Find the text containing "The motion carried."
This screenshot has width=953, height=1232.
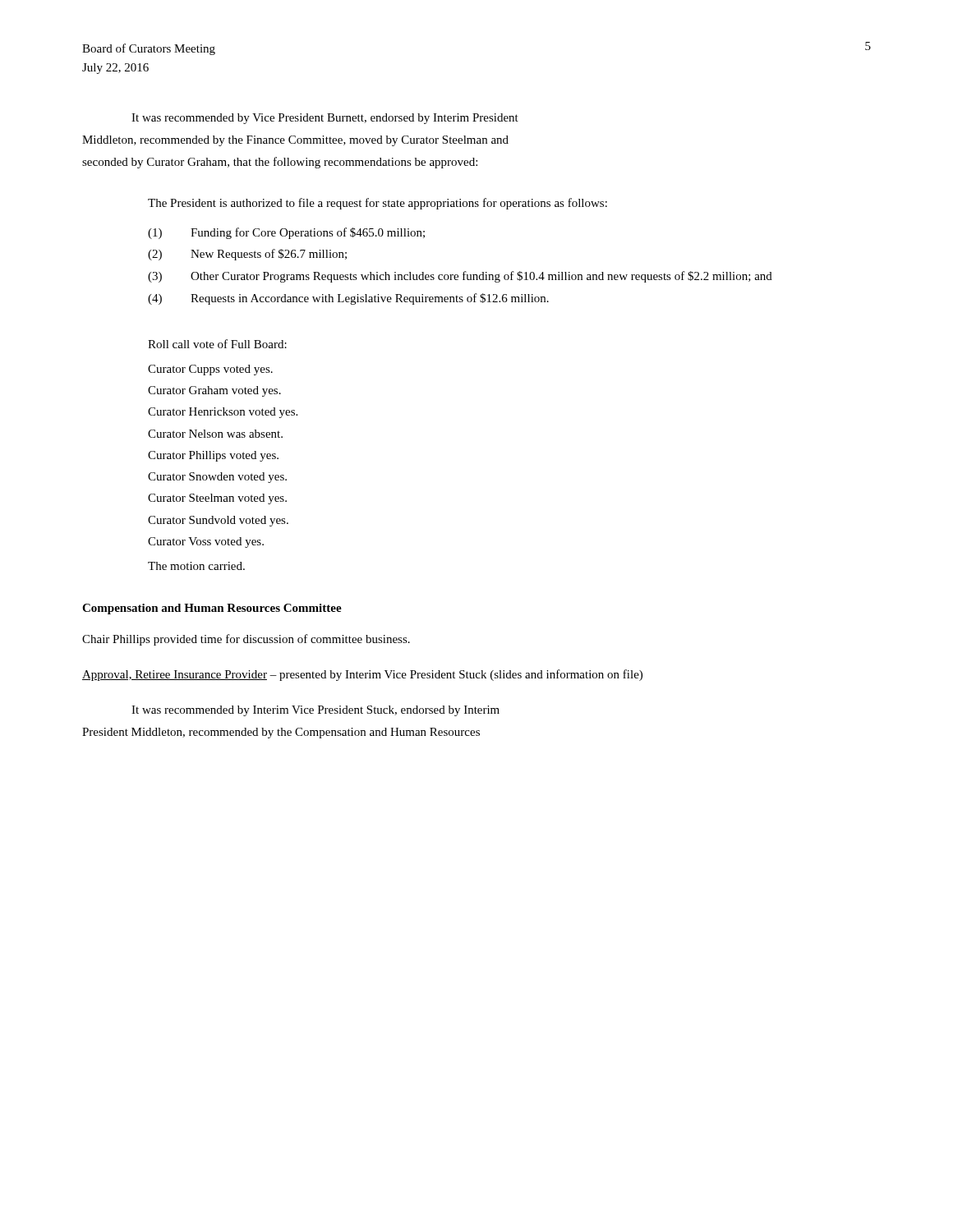point(197,566)
